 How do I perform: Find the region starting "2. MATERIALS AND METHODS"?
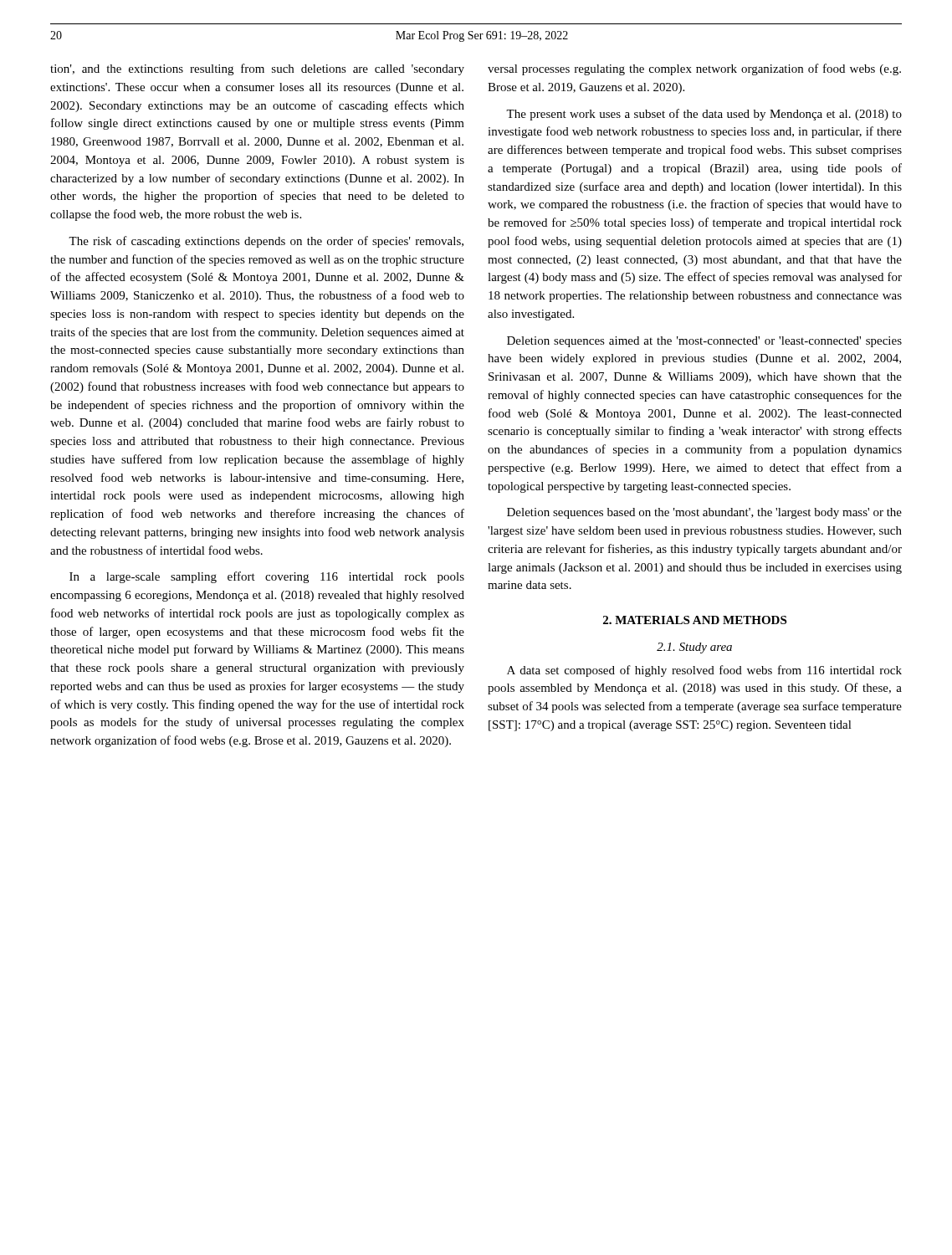(x=695, y=620)
